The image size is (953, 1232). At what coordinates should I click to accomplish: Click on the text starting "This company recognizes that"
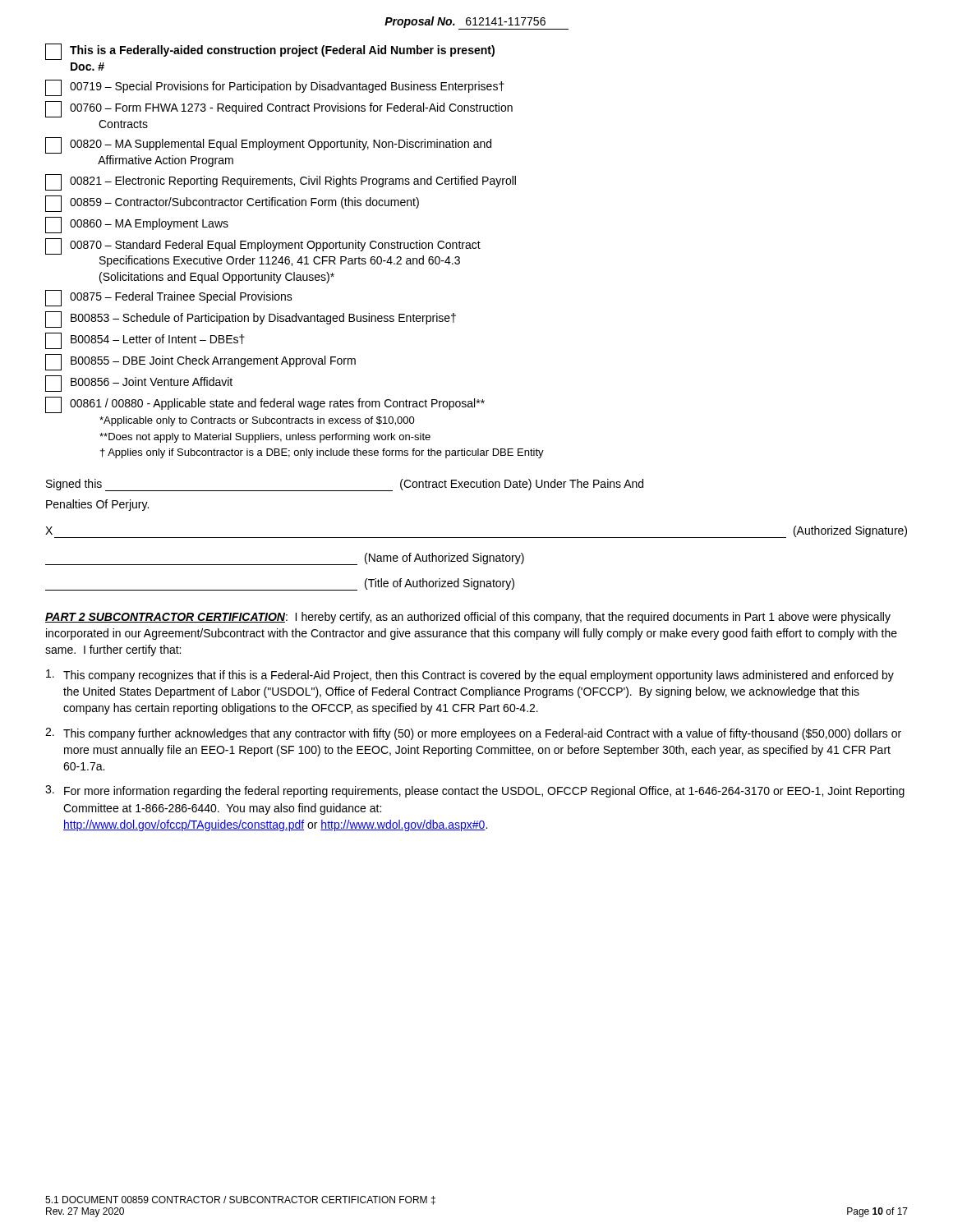476,692
